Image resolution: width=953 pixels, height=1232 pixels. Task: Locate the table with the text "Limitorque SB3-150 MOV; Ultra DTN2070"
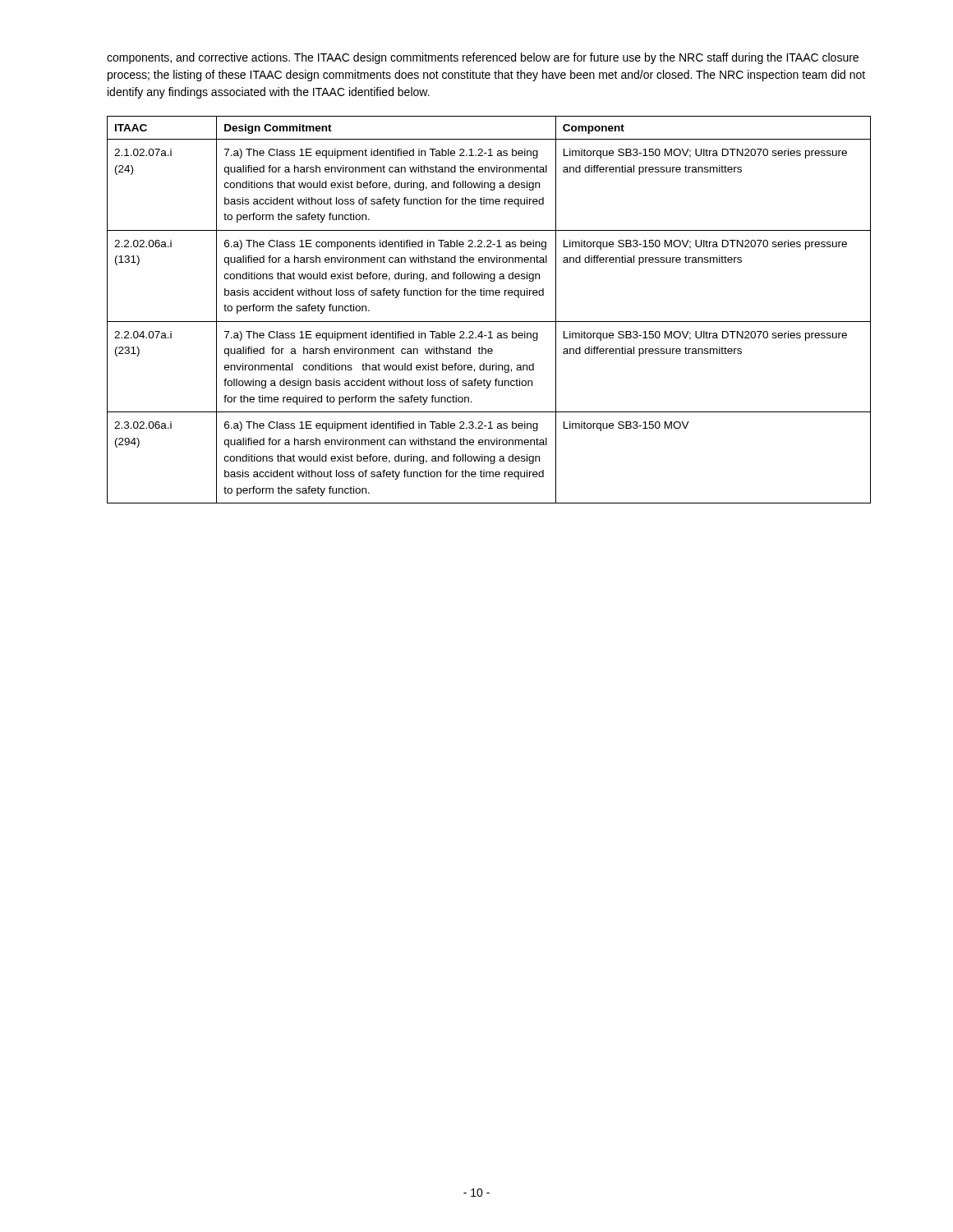(489, 310)
